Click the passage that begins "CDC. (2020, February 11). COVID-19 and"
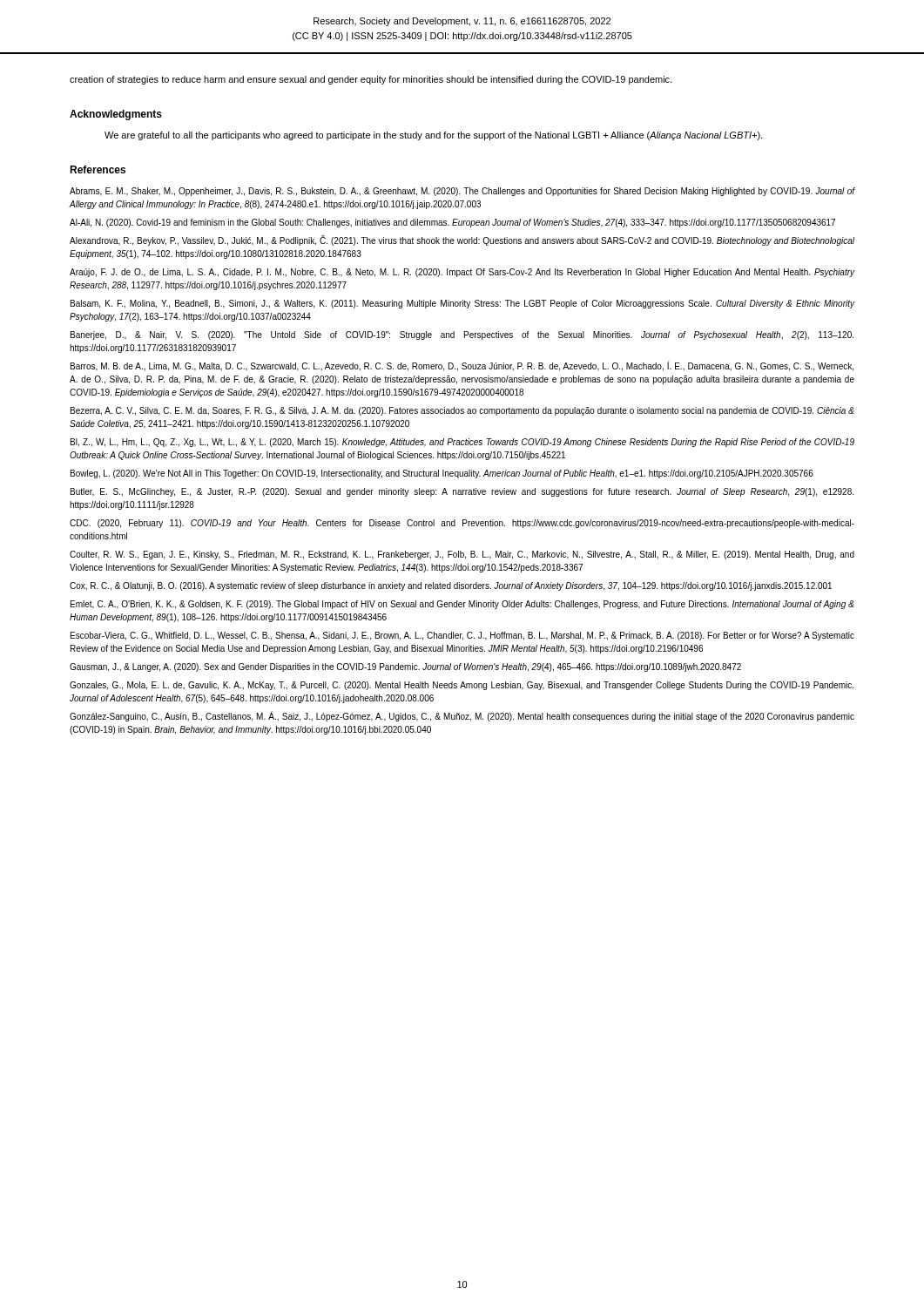 coord(462,530)
